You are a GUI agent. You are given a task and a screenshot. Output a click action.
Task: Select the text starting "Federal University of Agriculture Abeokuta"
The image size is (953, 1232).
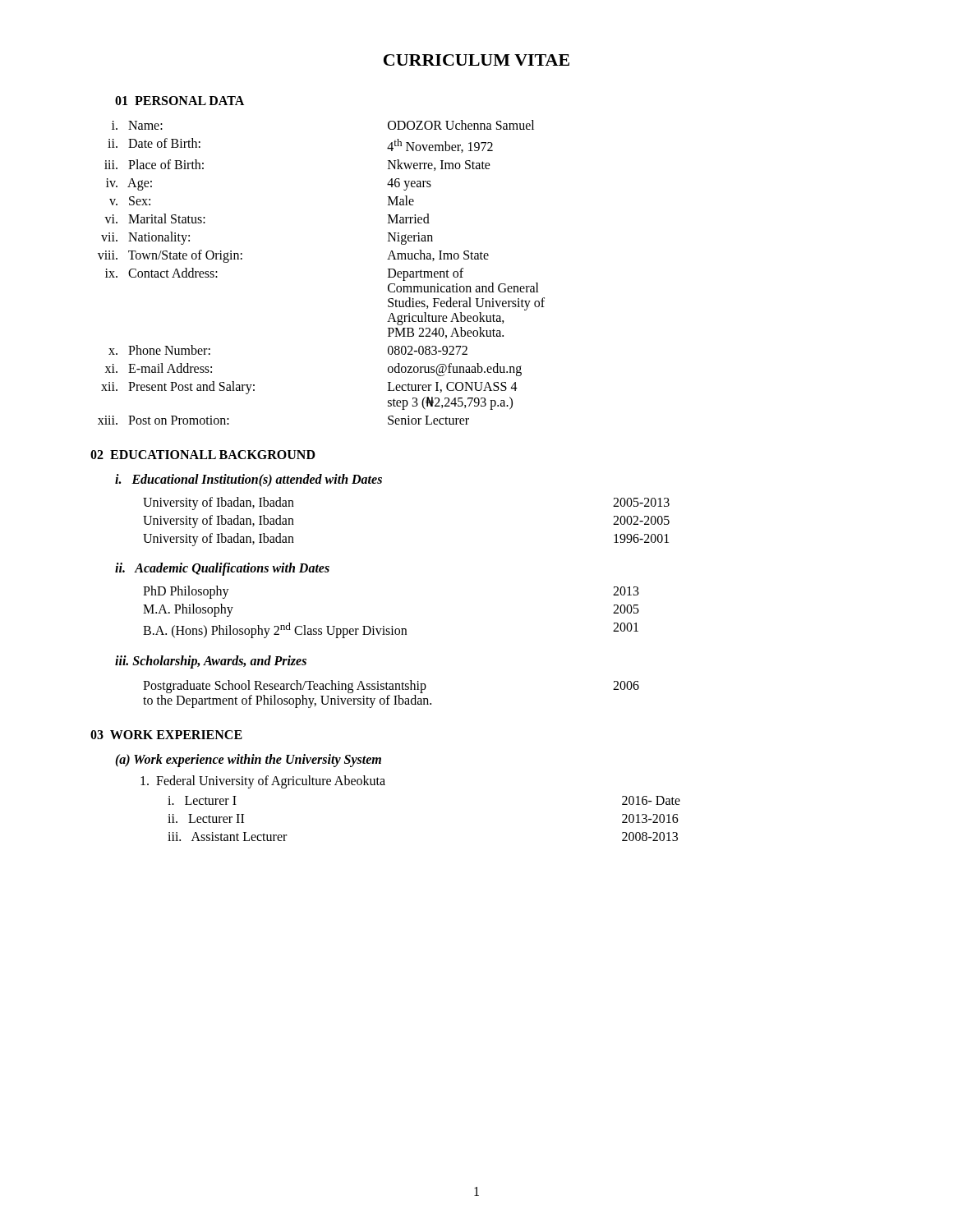263,780
